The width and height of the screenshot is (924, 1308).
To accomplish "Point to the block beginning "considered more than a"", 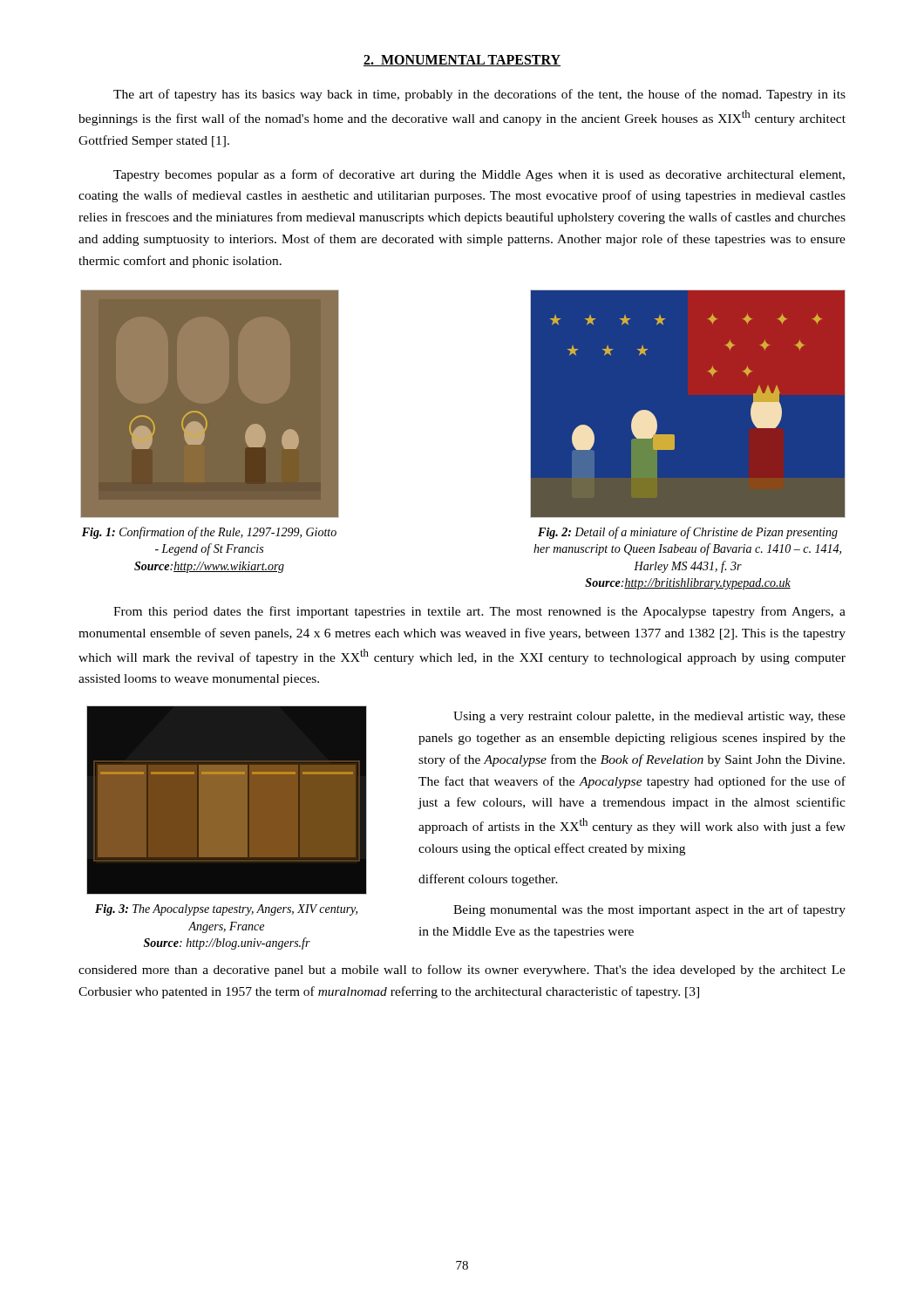I will pos(462,980).
